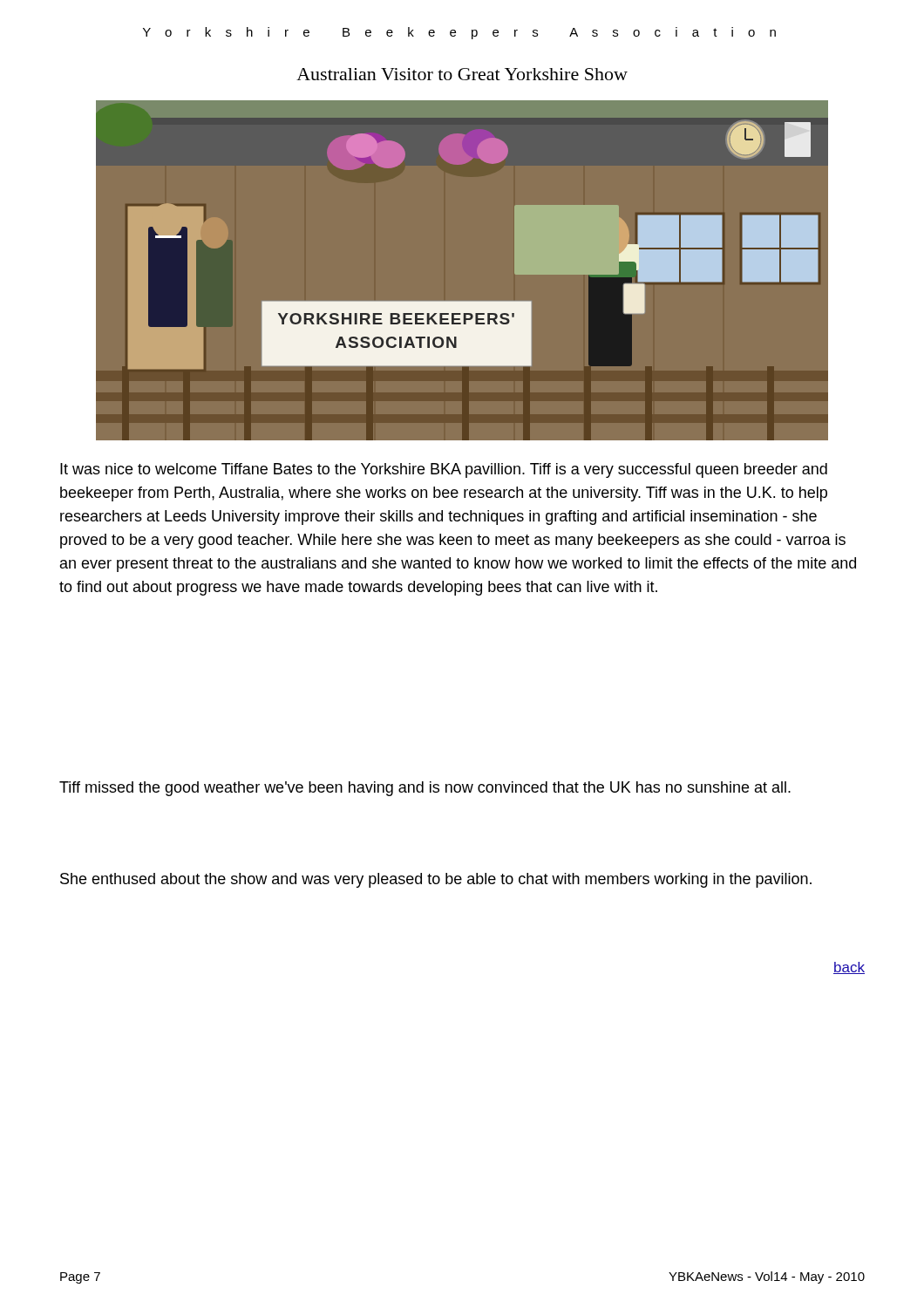Click on the photo

[x=462, y=270]
